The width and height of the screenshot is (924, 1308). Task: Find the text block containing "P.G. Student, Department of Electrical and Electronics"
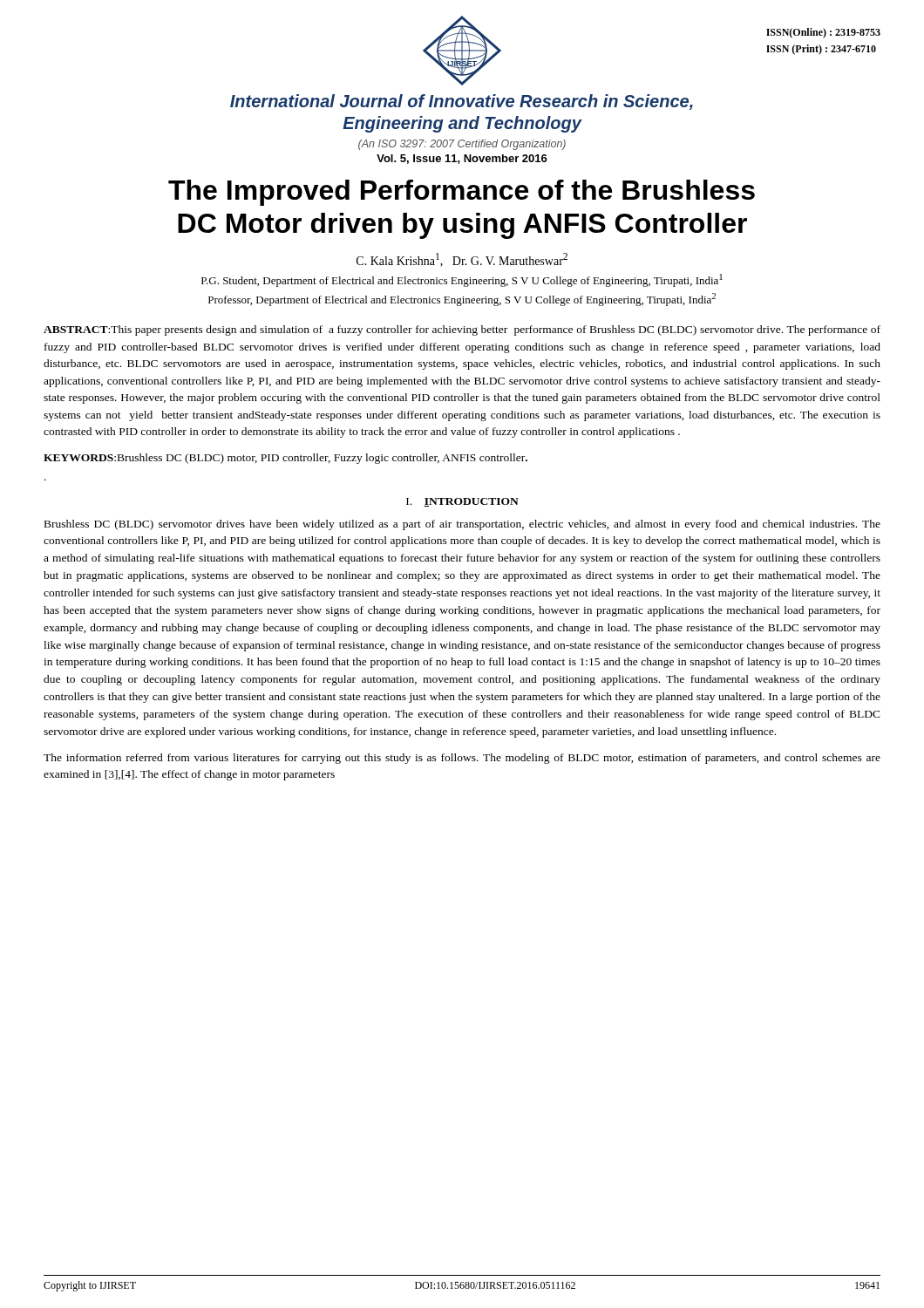(x=462, y=280)
